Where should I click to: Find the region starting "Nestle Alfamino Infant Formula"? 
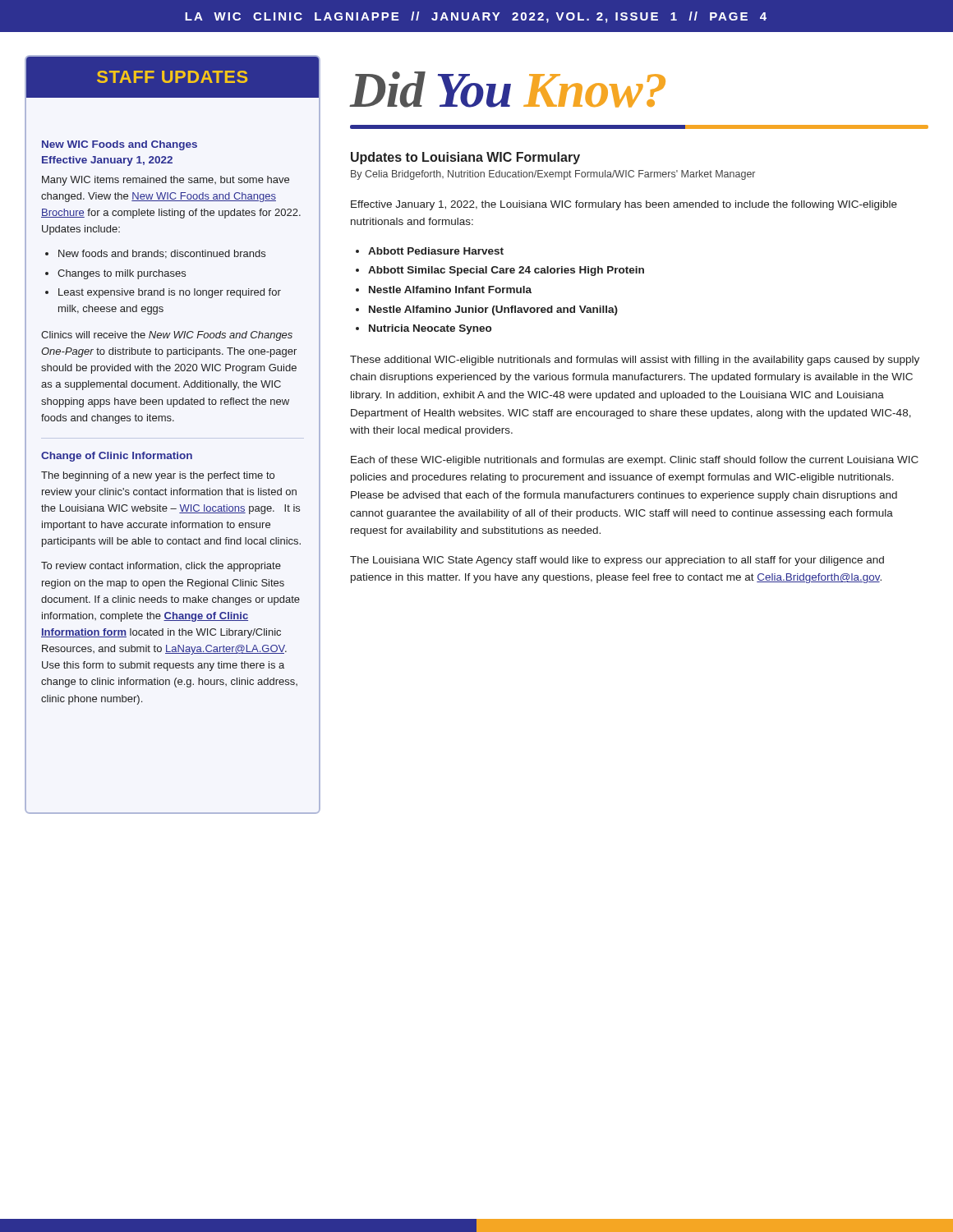(x=450, y=290)
